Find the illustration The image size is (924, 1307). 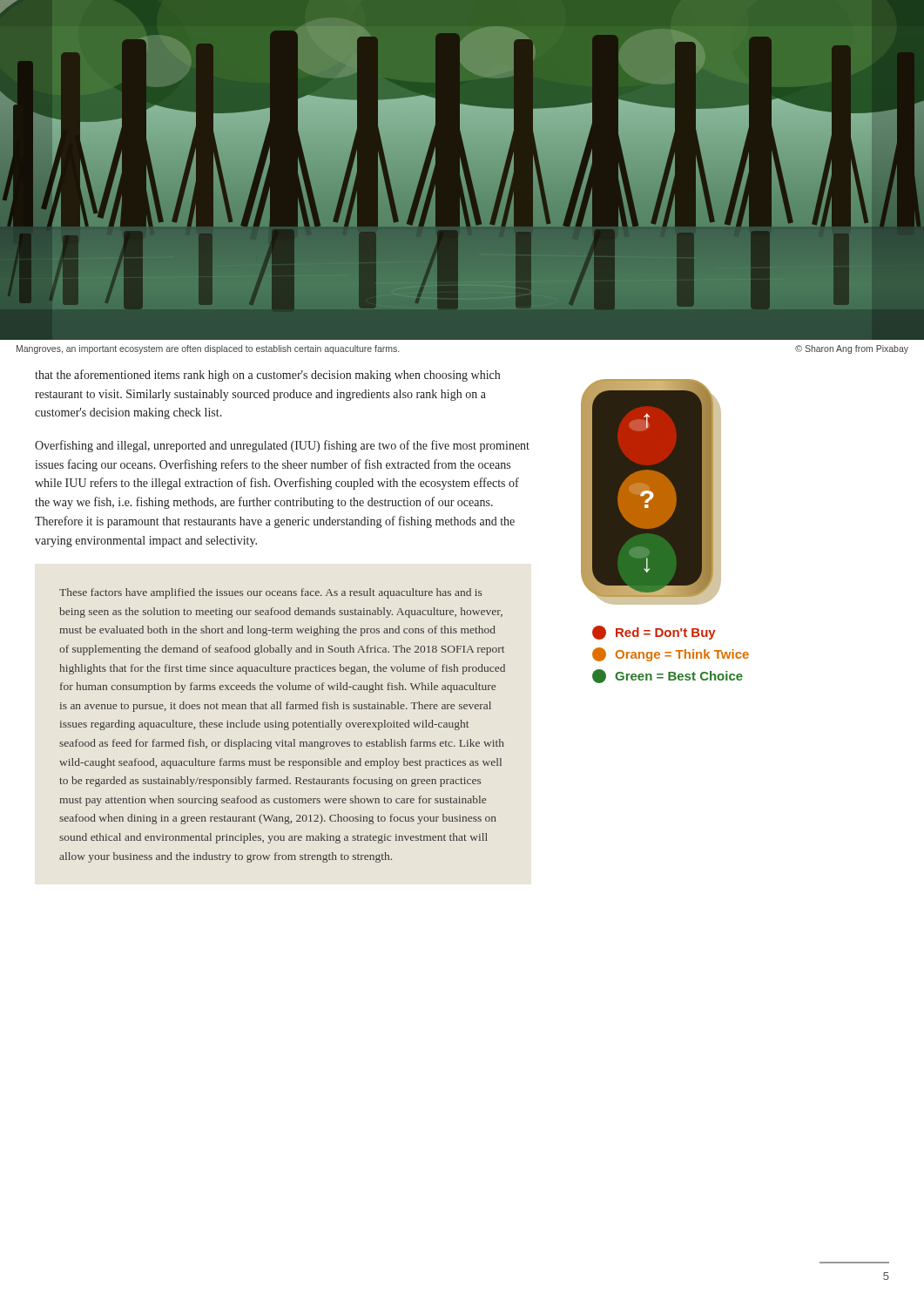click(x=723, y=492)
